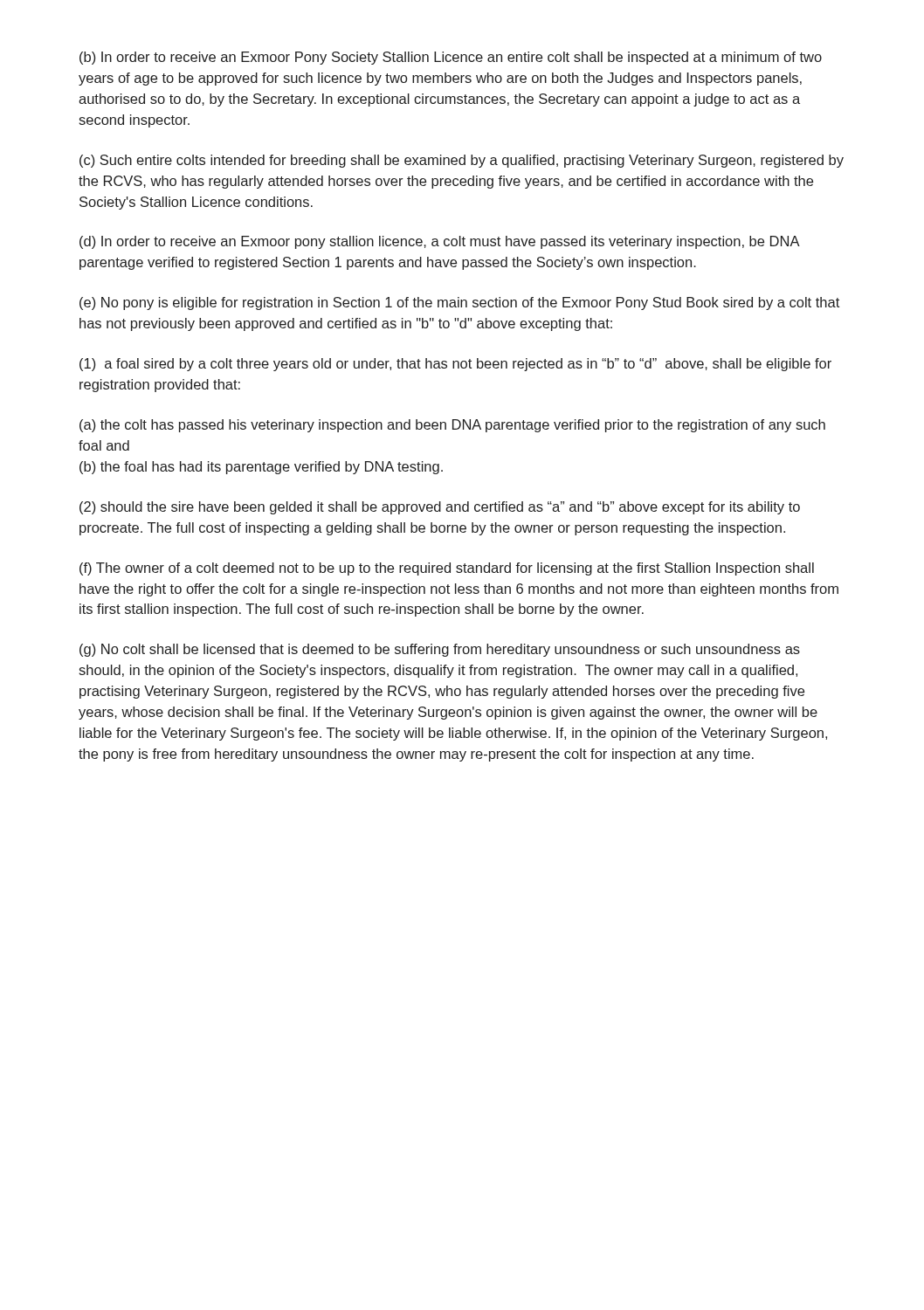Where is the passage that starts "(a) the colt has passed his veterinary"?
Screen dimensions: 1310x924
452,426
